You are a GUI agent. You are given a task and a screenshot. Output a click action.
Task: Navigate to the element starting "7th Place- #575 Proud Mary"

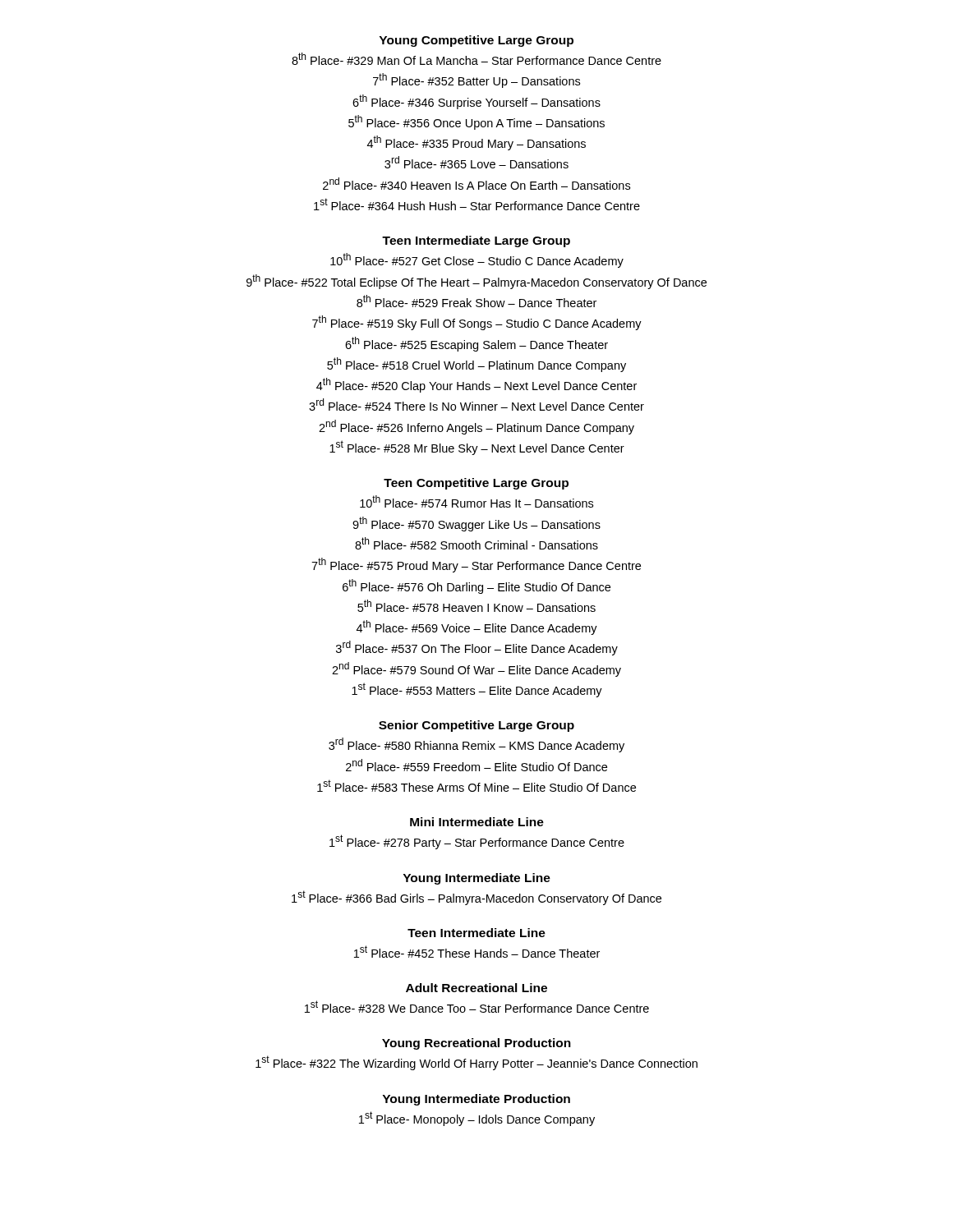coord(476,564)
